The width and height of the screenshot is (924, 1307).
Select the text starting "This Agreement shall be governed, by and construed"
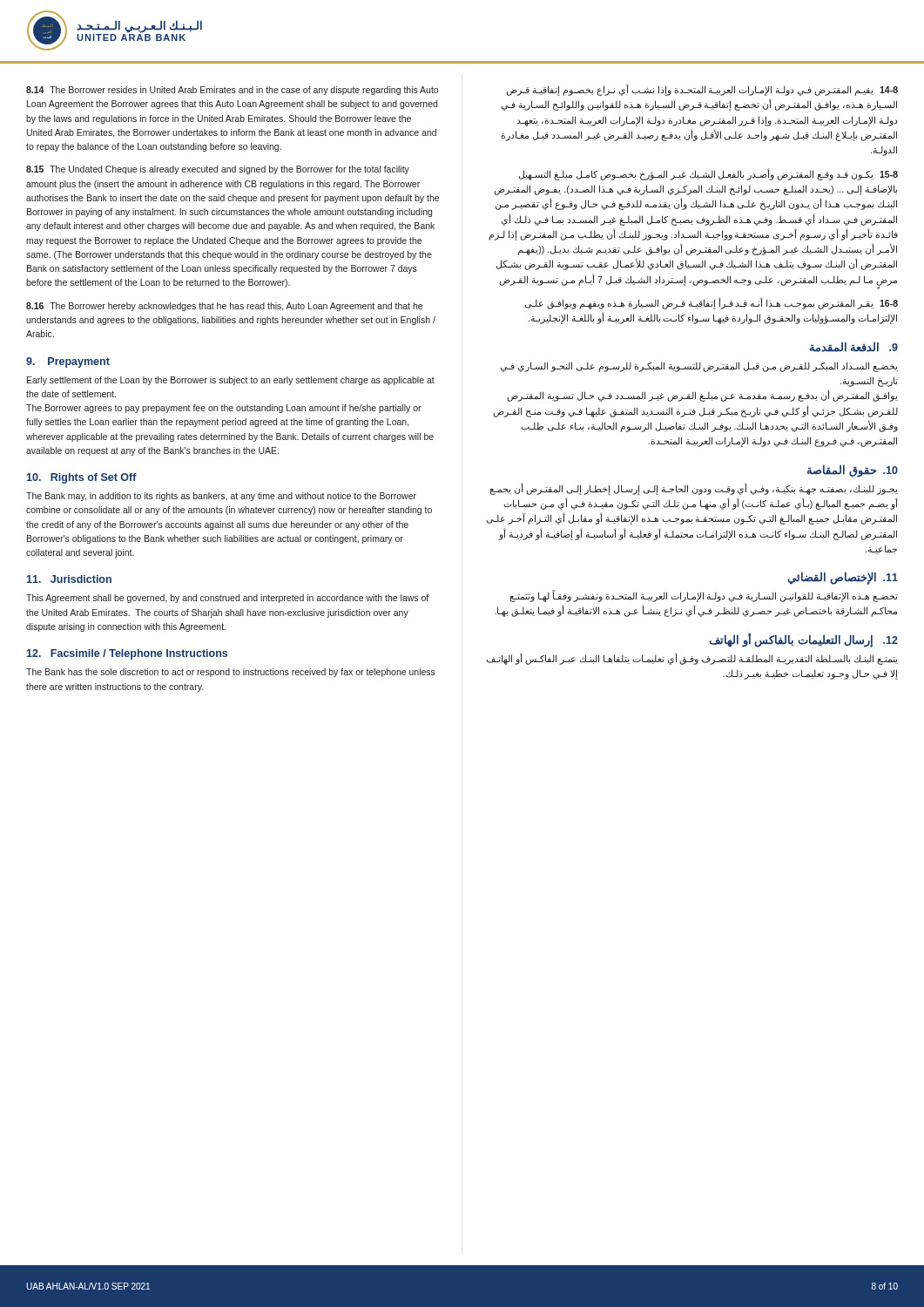click(x=227, y=612)
